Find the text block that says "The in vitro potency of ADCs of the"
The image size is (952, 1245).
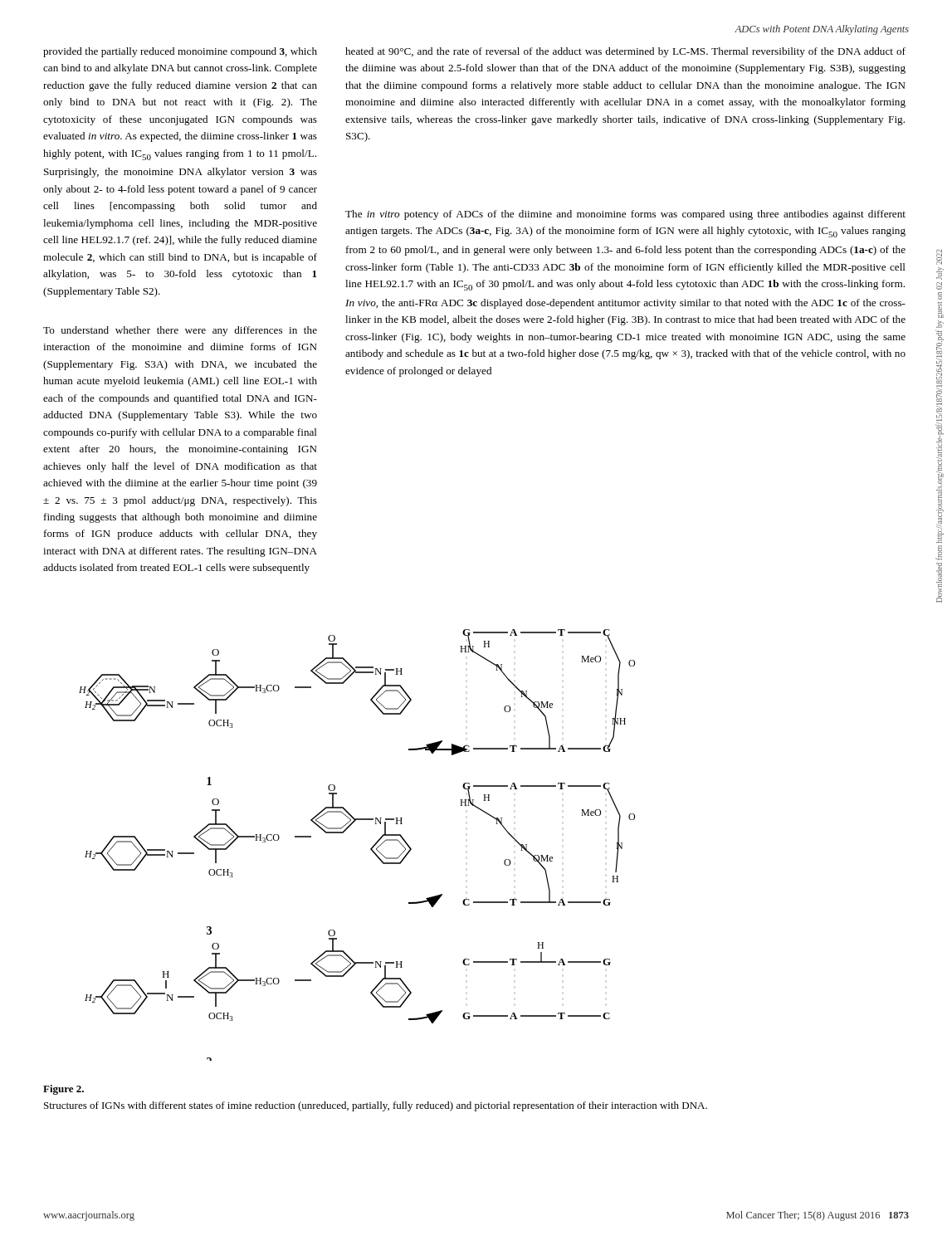pos(625,292)
